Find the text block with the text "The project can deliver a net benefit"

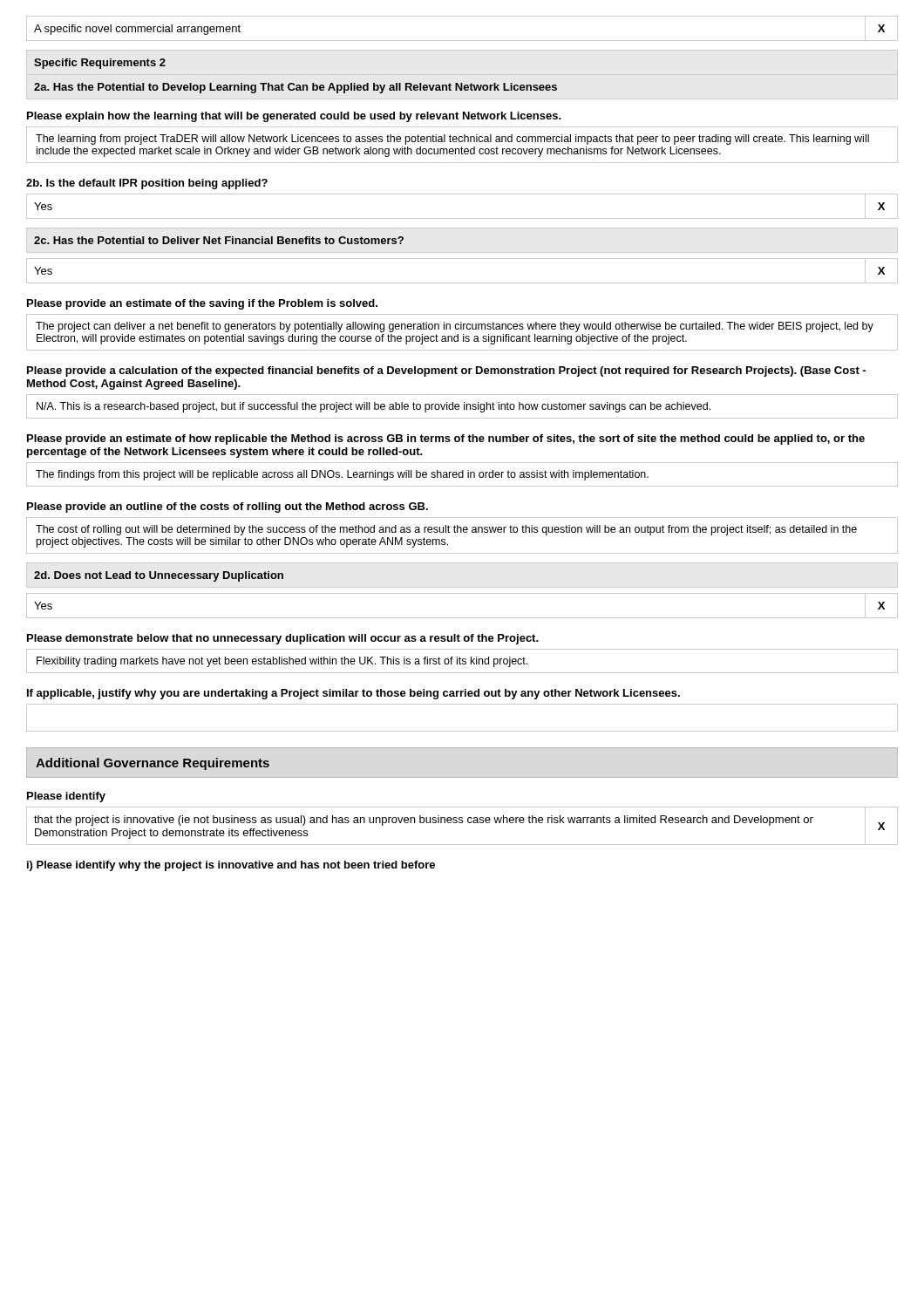point(454,332)
